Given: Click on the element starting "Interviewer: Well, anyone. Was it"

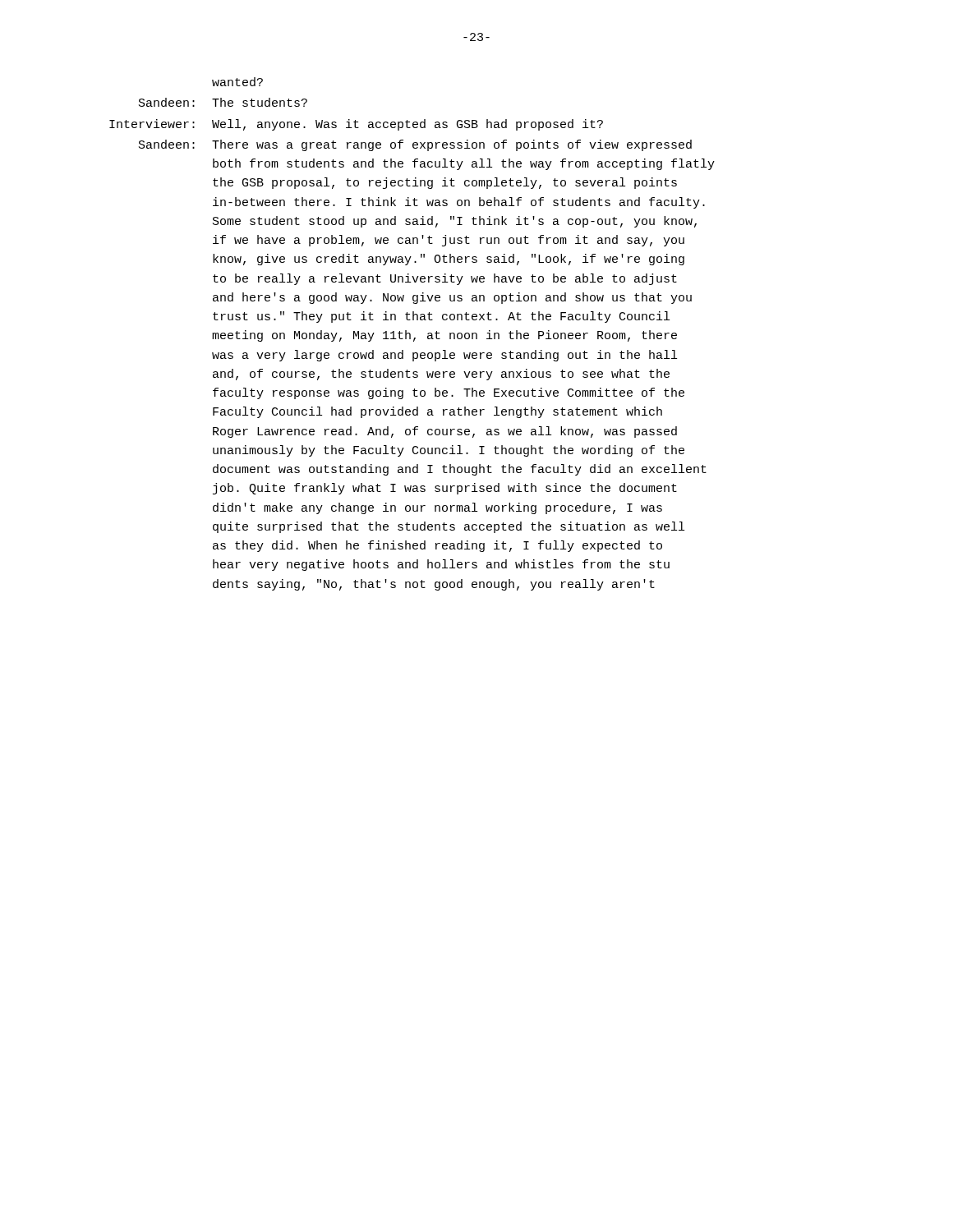Looking at the screenshot, I should click(x=476, y=125).
